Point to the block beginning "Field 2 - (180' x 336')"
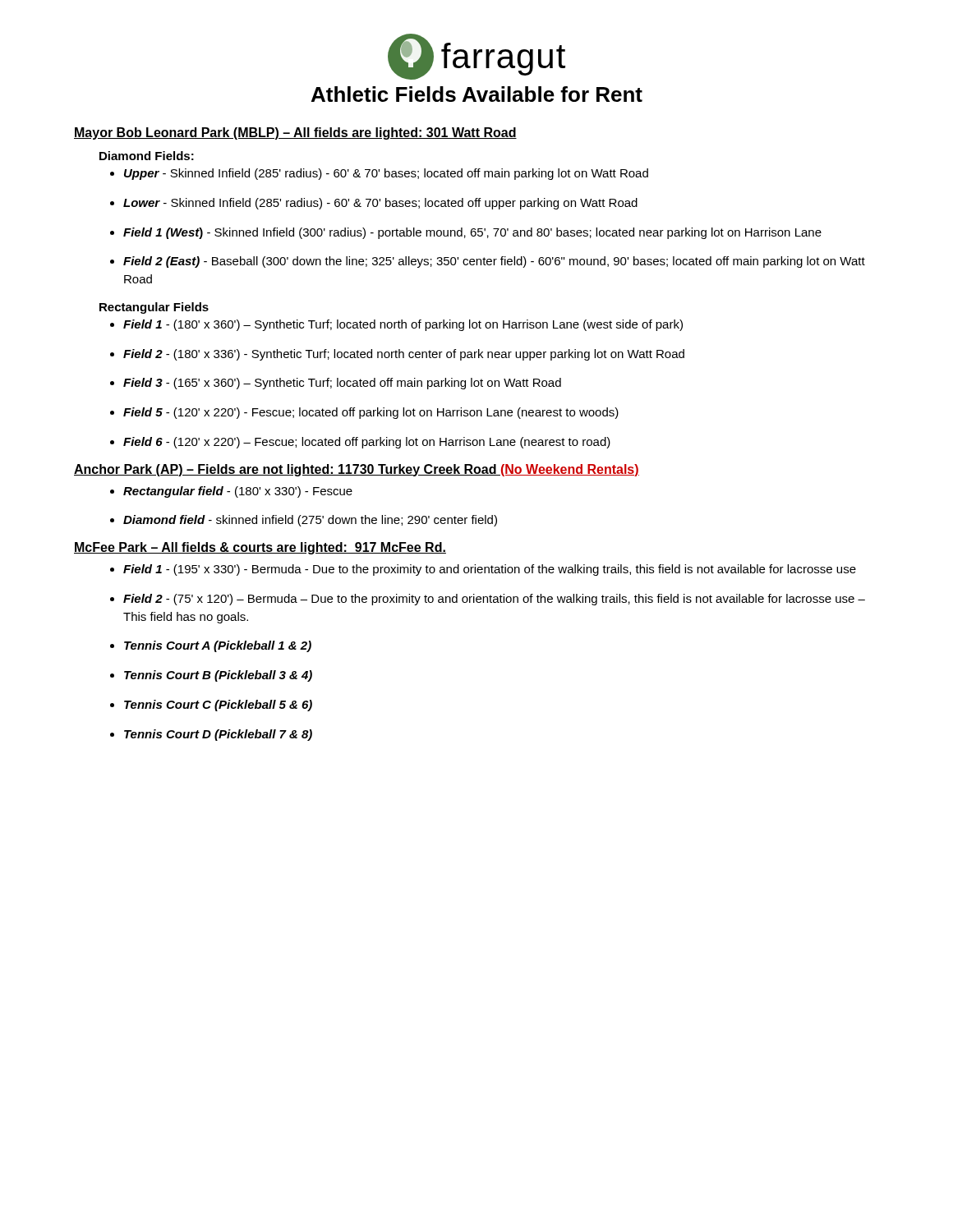 coord(404,353)
